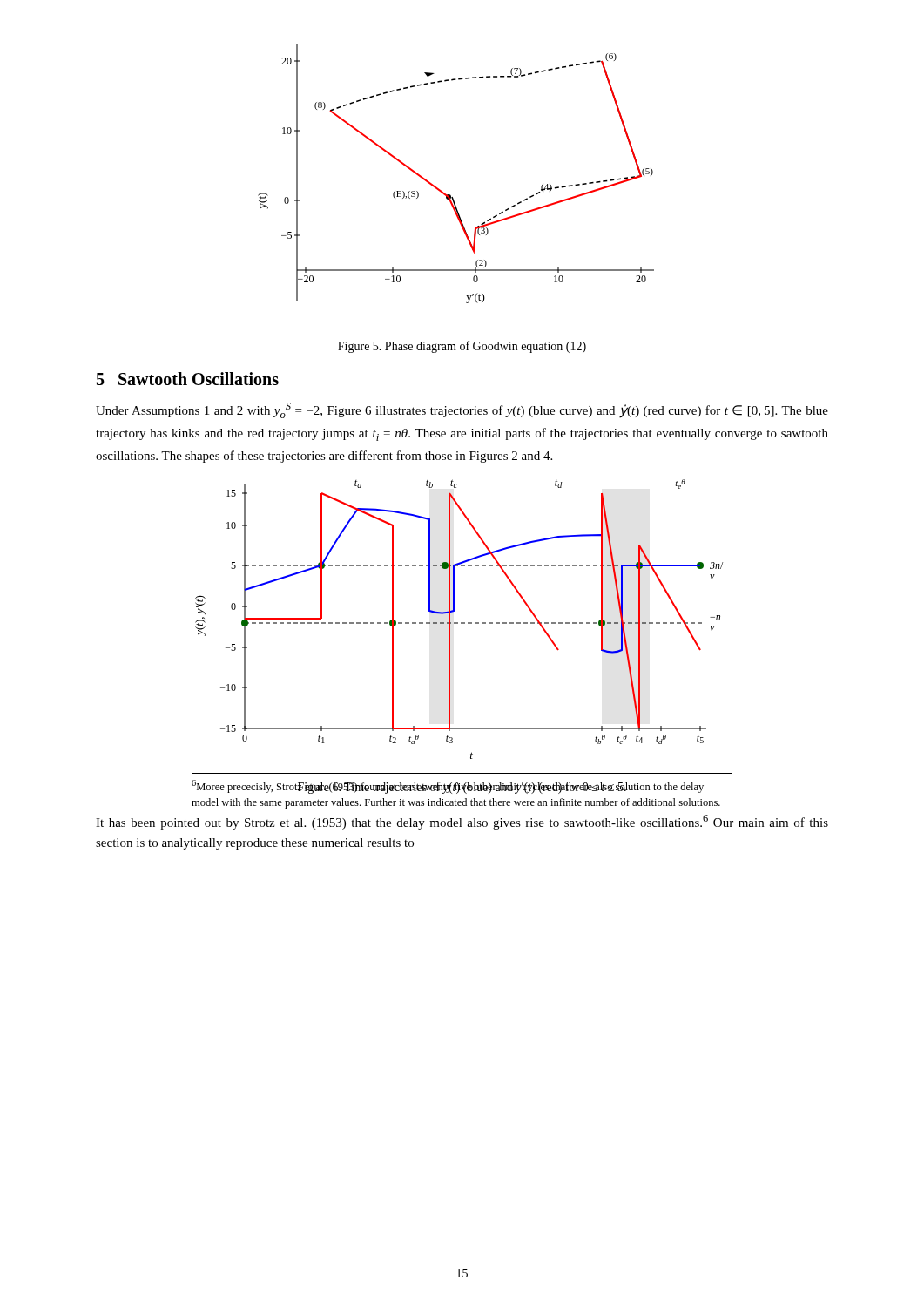Point to the block beginning "6Moree prececisly, Strotz et al. (1953) found"

tap(456, 793)
